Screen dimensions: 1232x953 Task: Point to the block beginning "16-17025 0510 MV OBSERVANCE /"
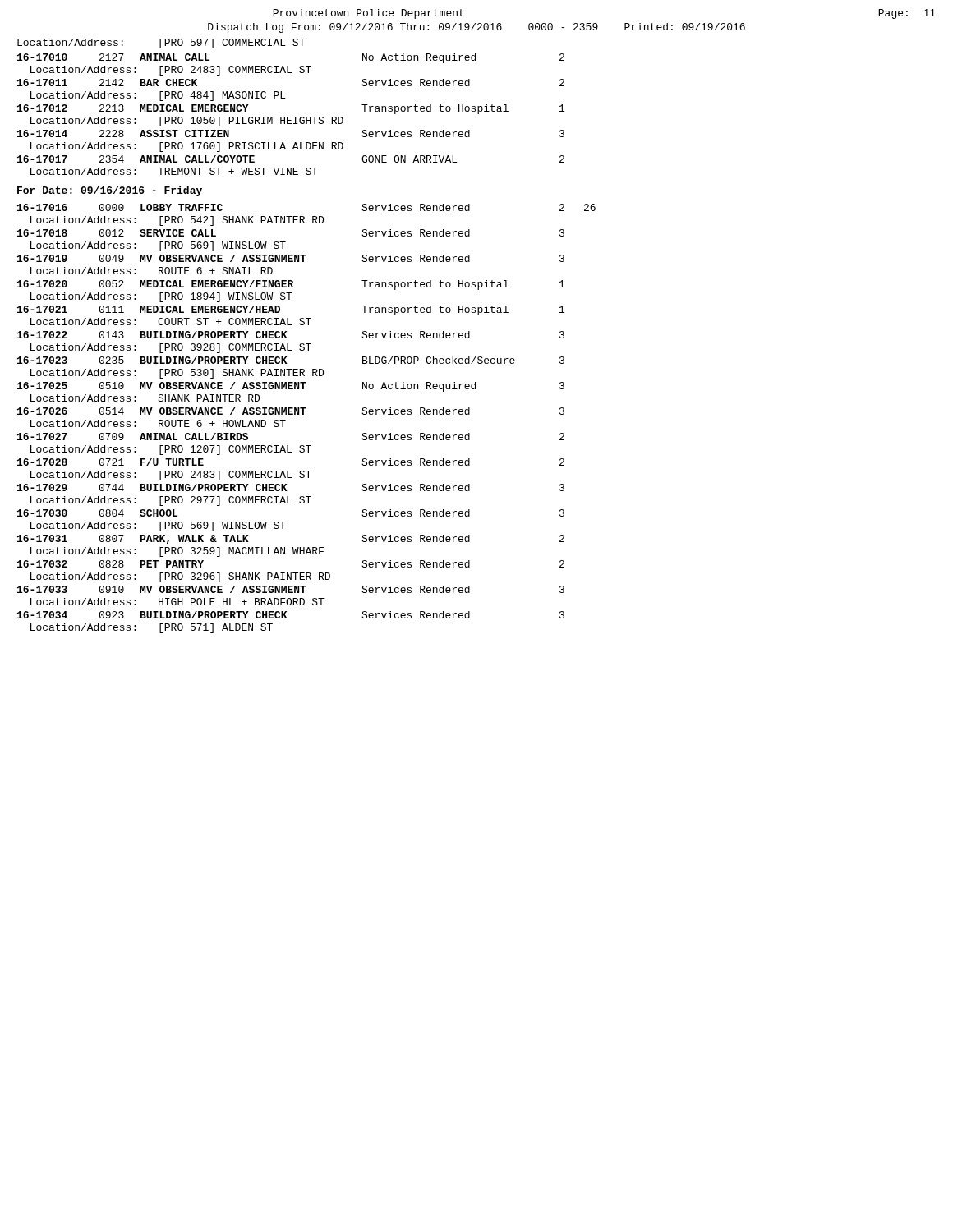476,393
